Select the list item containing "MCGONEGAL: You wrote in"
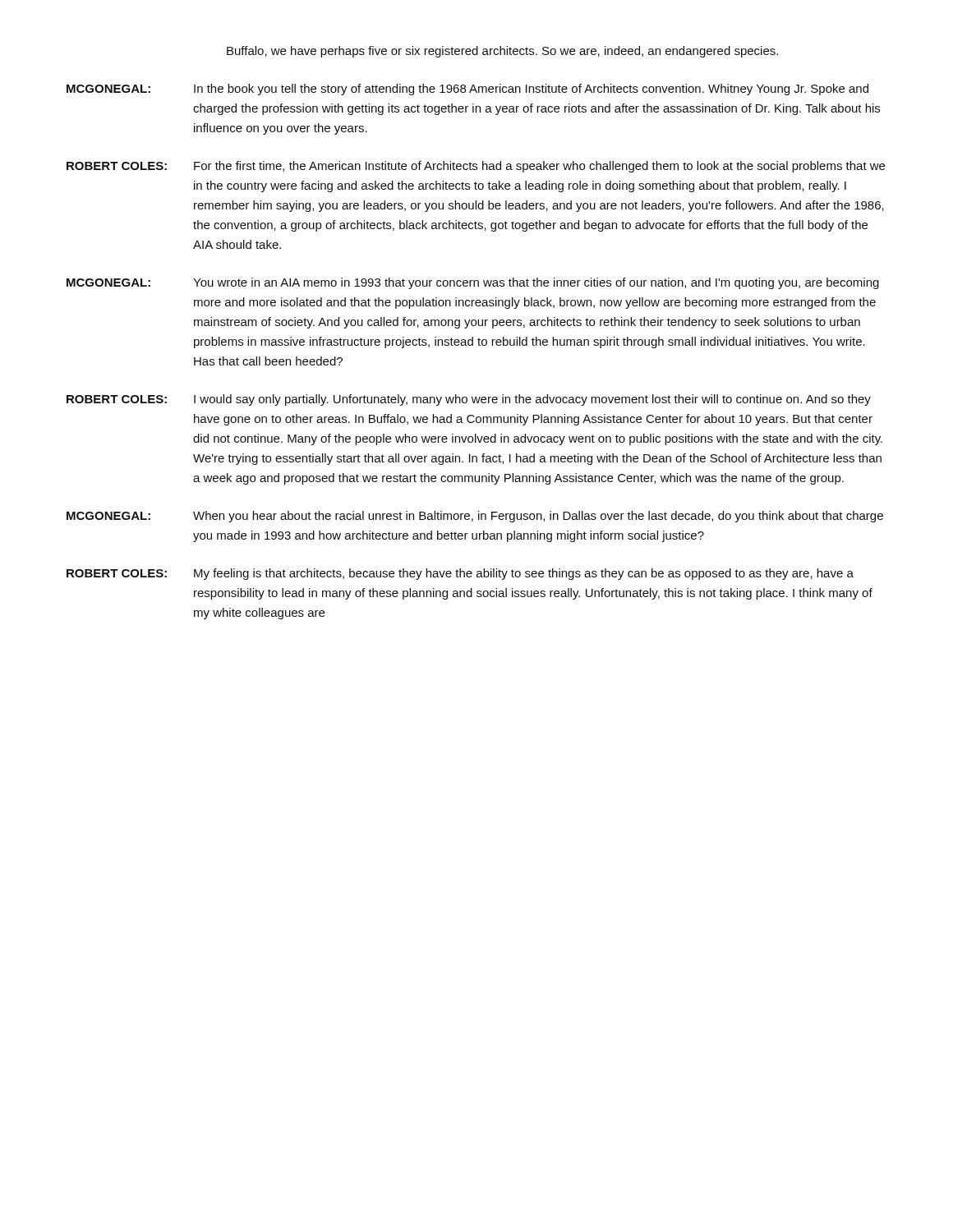The image size is (953, 1232). click(x=476, y=322)
